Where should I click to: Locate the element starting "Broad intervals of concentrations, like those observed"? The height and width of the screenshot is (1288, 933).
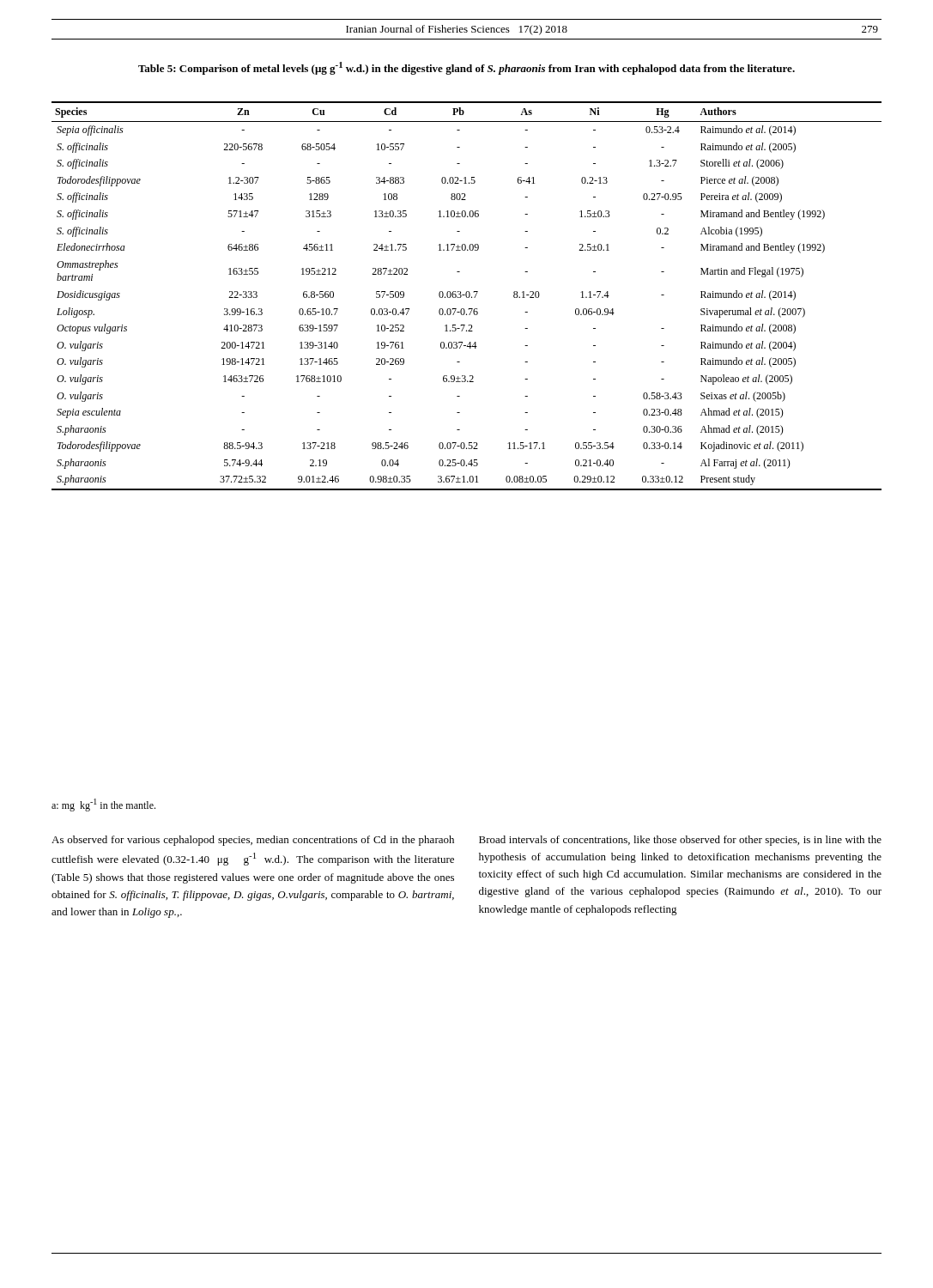tap(680, 874)
